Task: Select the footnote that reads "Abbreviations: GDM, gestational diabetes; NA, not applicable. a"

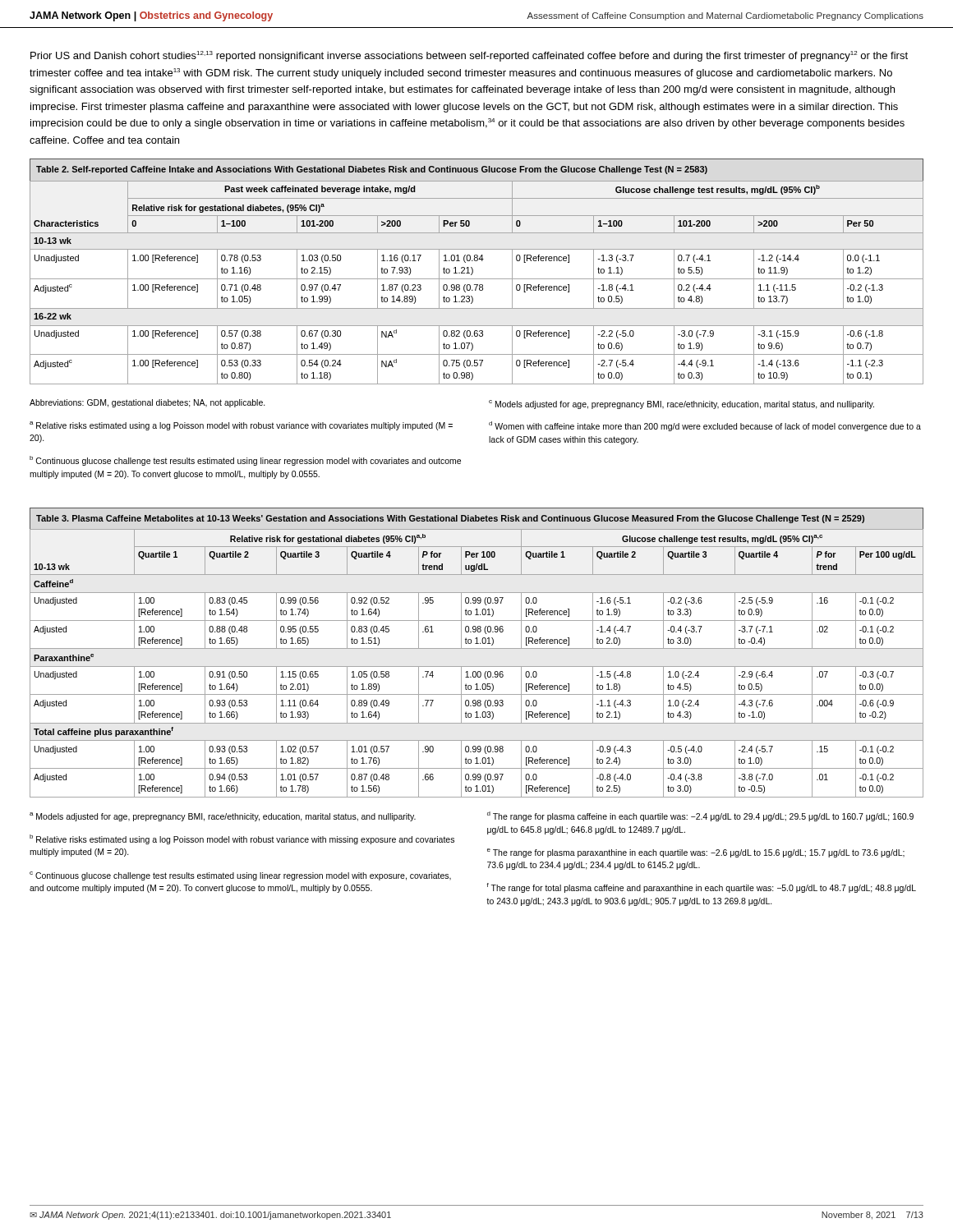Action: 150,404
